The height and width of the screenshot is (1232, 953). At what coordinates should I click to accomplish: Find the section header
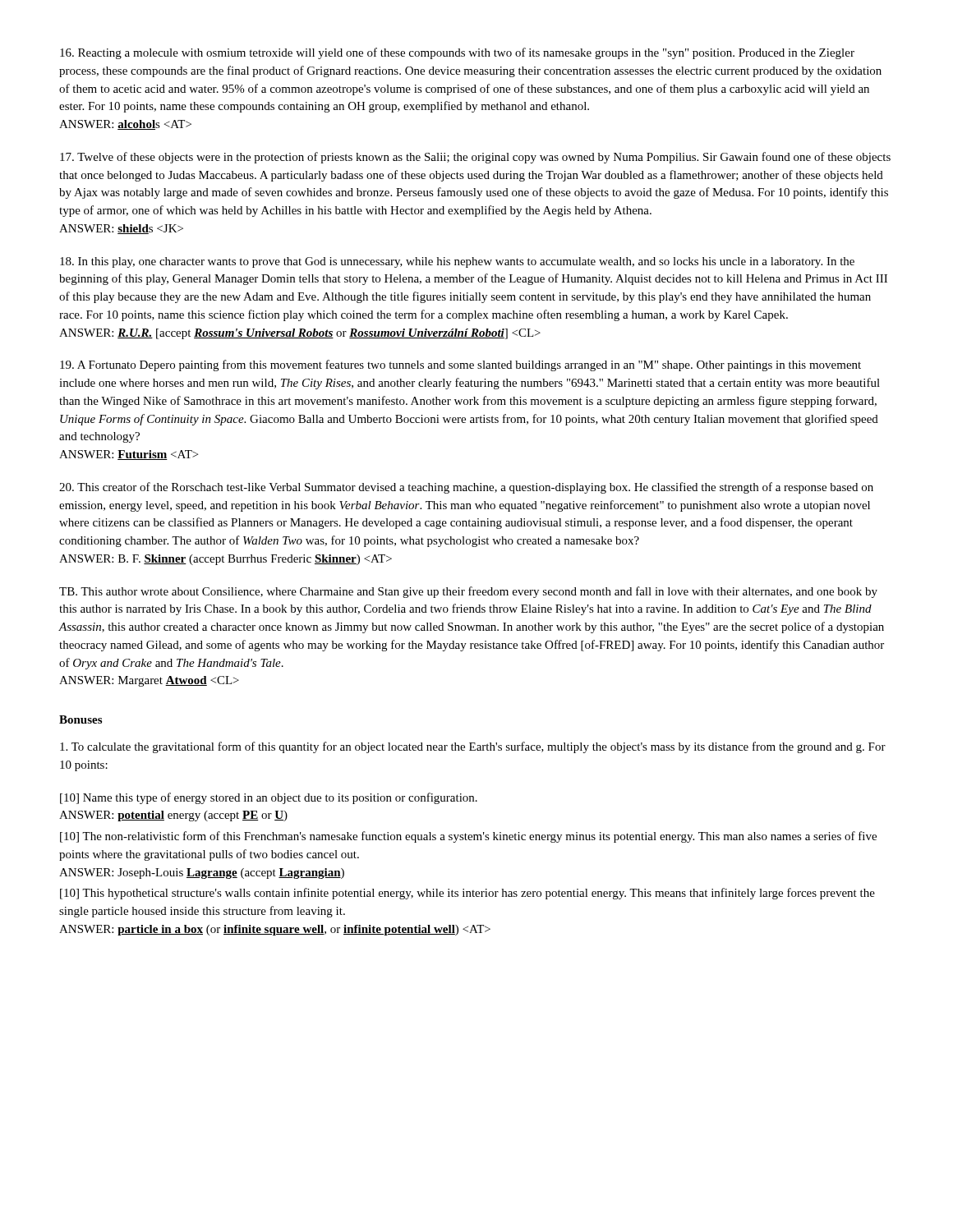point(81,719)
